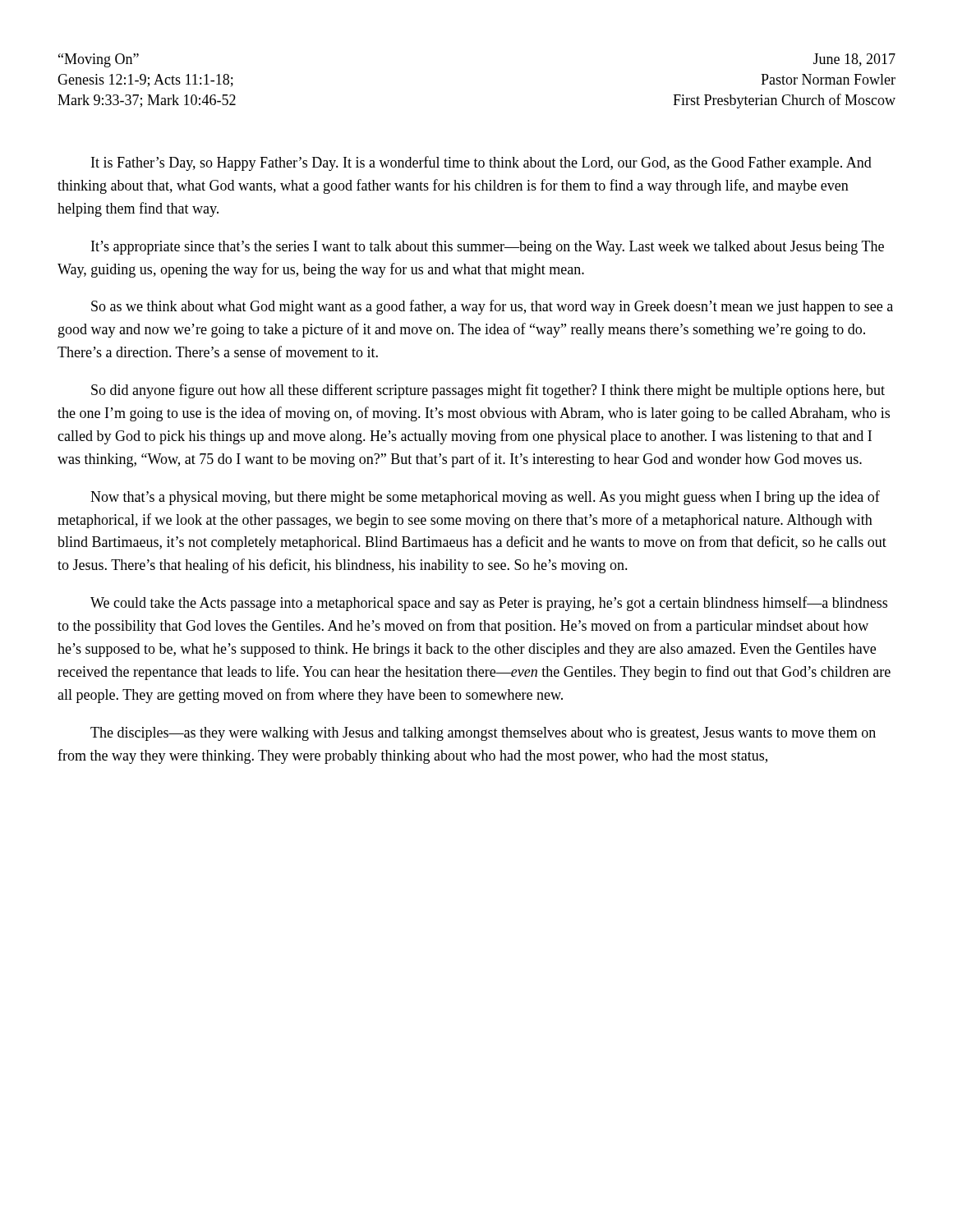
Task: Select the region starting "It is Father’s"
Action: click(464, 186)
